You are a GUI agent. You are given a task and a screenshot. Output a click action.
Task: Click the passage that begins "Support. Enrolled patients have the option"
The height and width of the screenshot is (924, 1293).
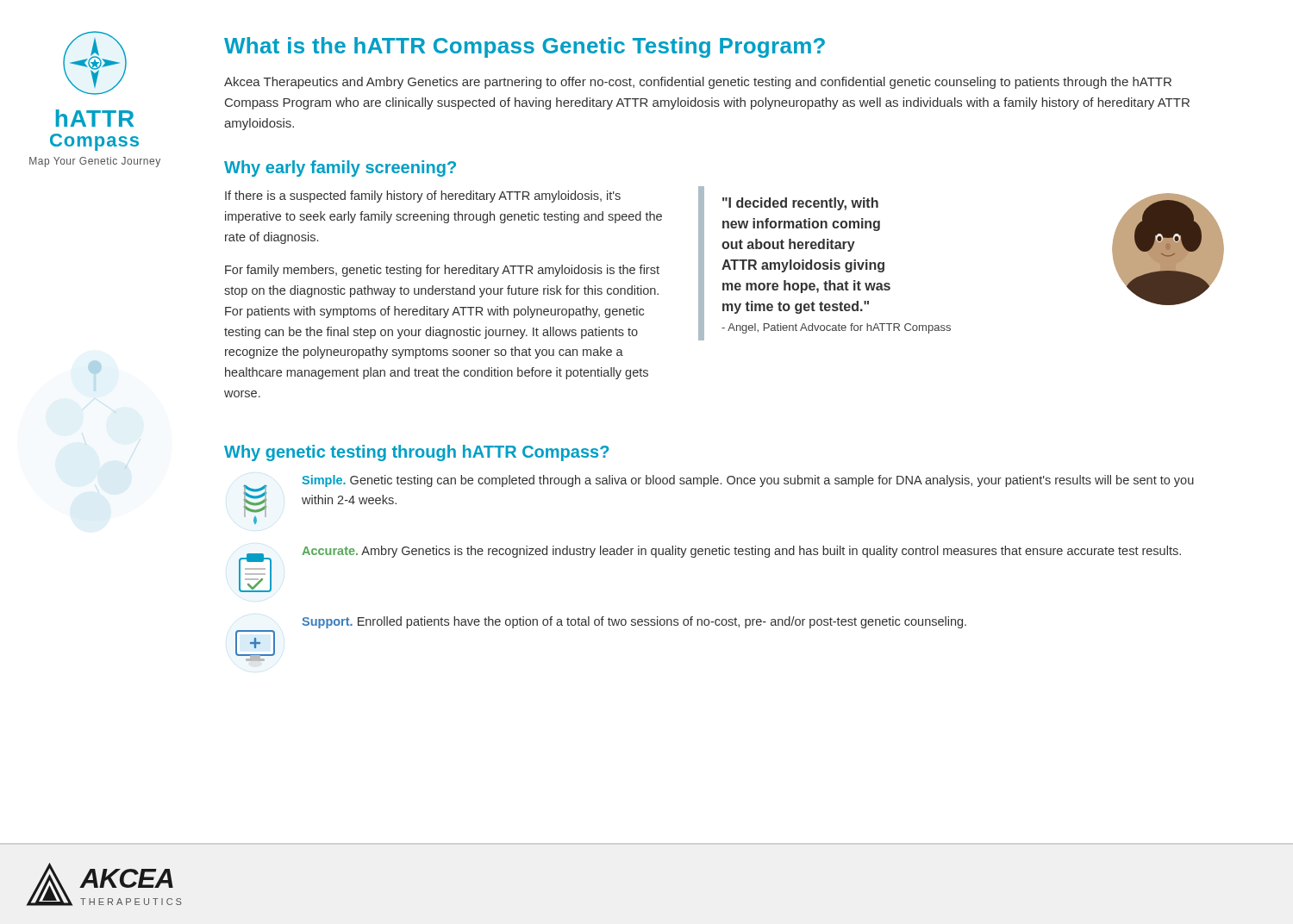click(634, 622)
